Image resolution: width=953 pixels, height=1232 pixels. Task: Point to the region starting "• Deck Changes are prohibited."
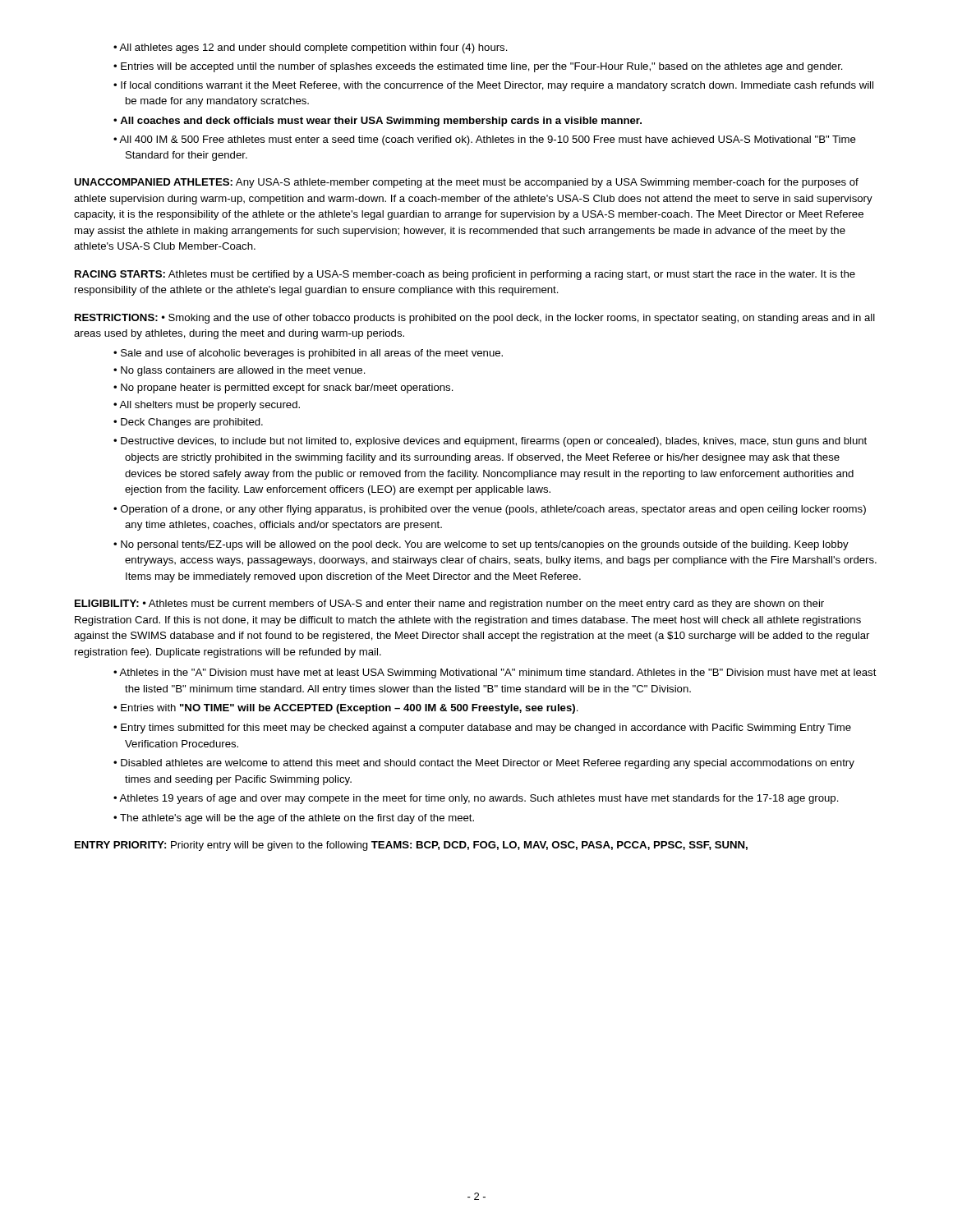pos(194,422)
